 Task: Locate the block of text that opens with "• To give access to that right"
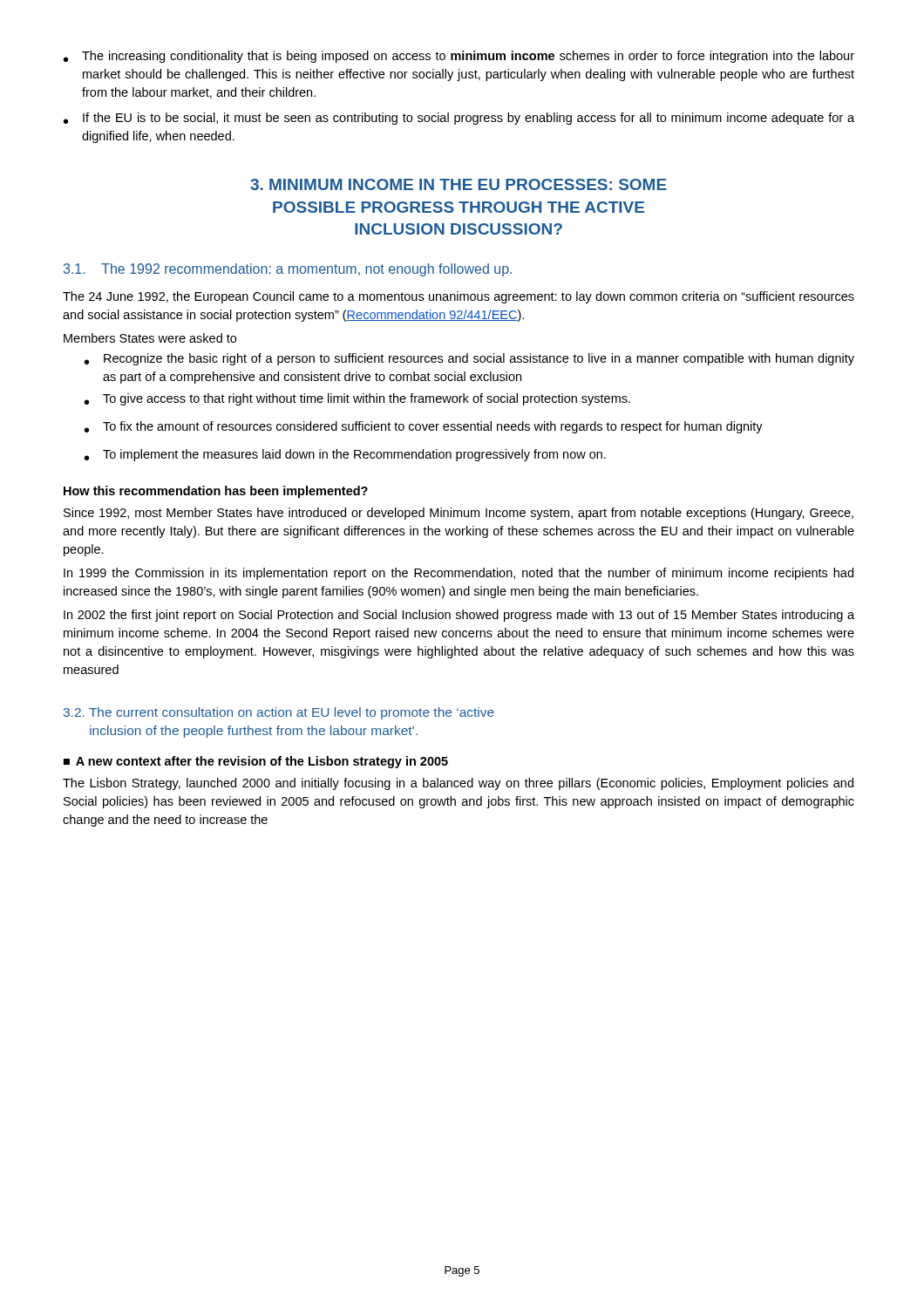(x=469, y=402)
